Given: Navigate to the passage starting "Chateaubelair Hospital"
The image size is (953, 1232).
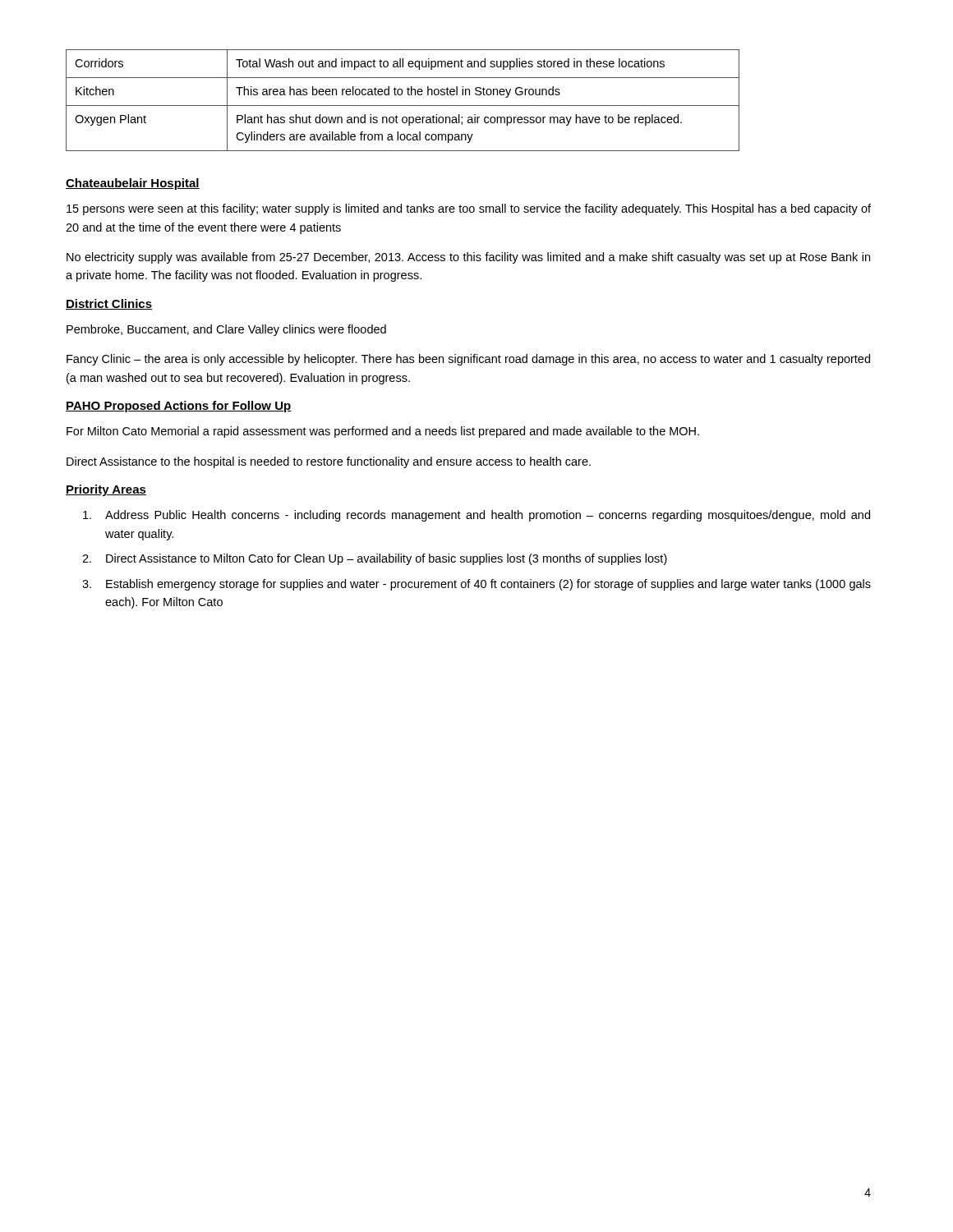Looking at the screenshot, I should [133, 183].
